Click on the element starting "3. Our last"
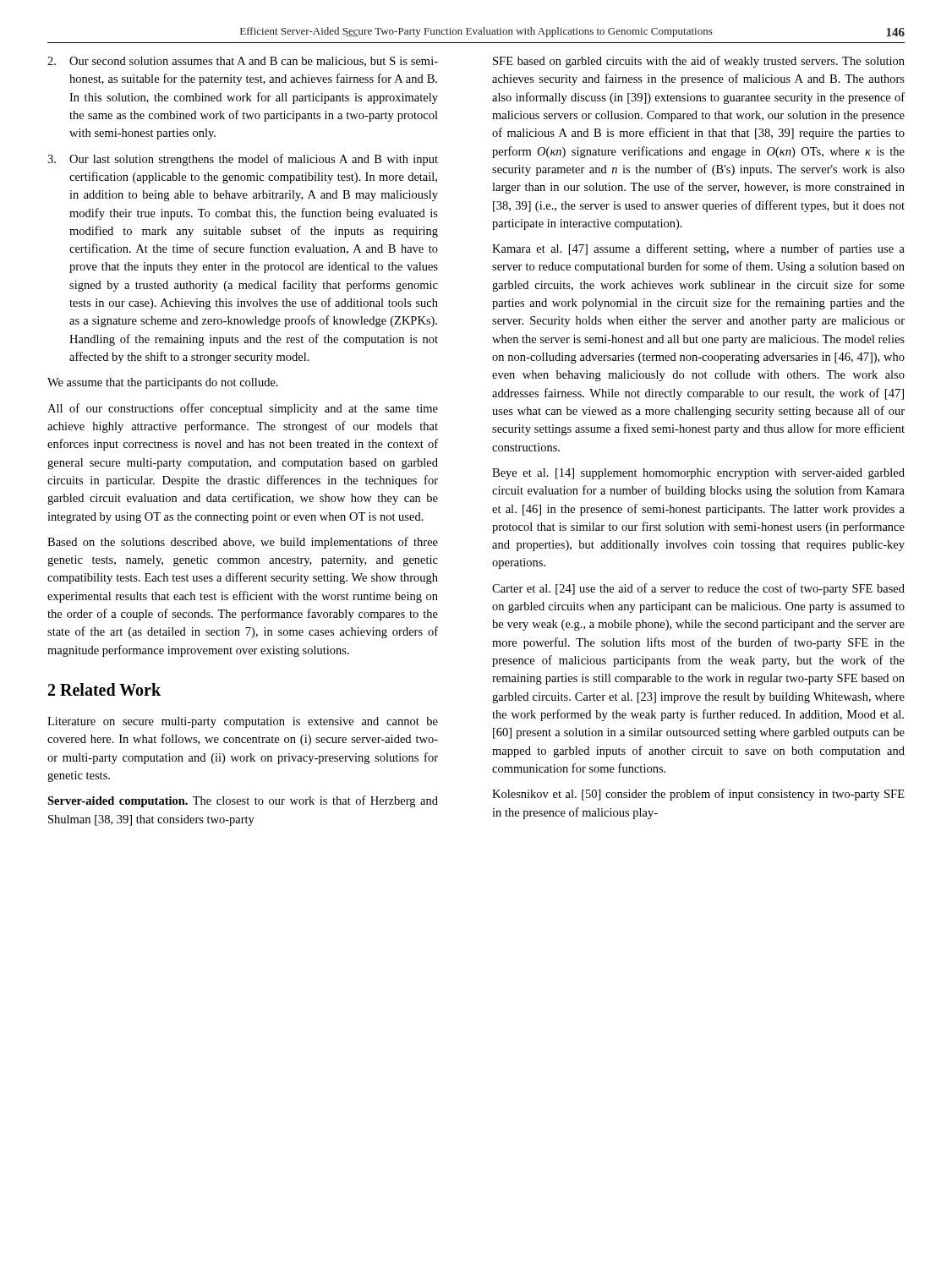This screenshot has width=952, height=1268. [243, 258]
